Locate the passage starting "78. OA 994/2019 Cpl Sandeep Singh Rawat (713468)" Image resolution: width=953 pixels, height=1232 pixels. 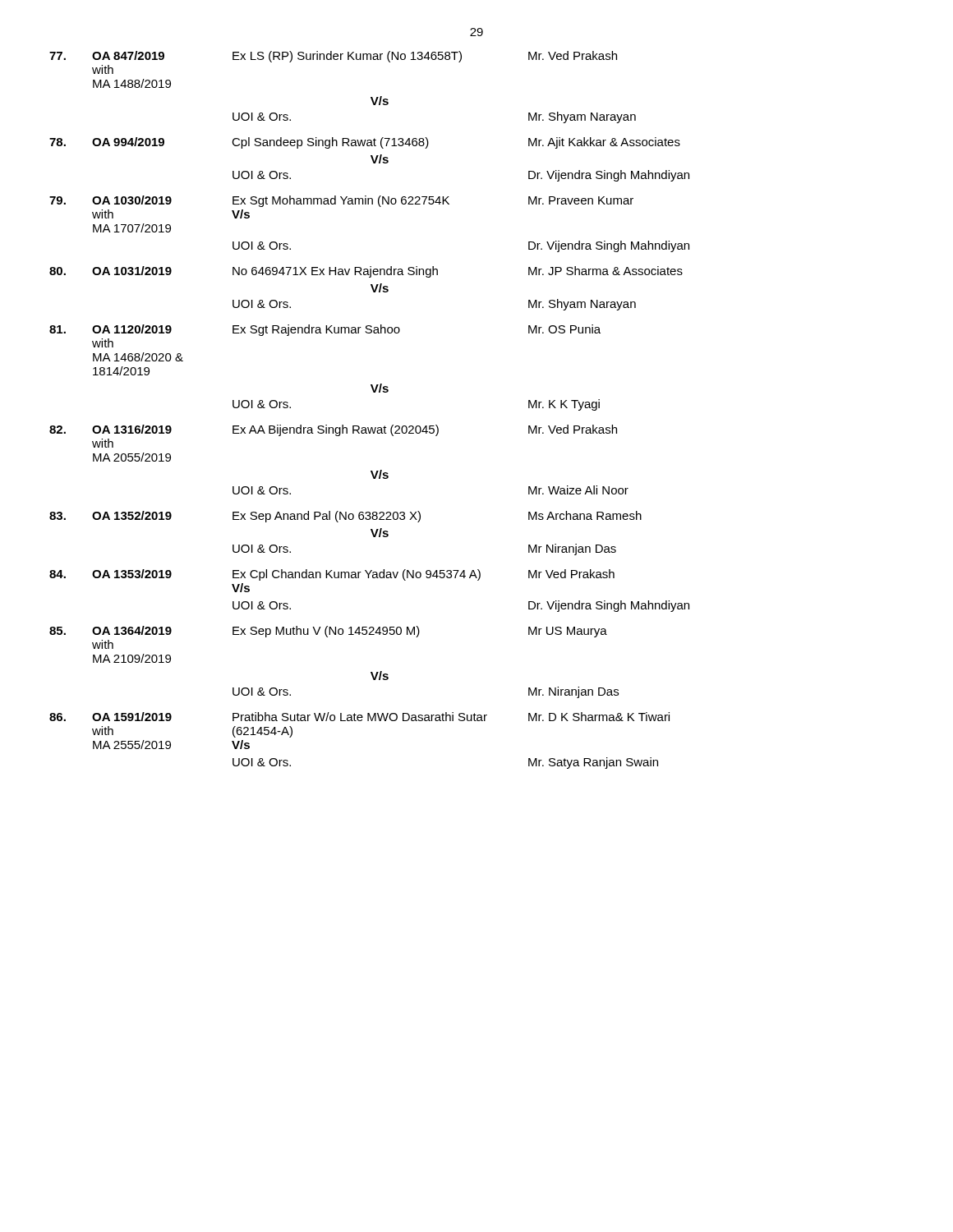[365, 143]
